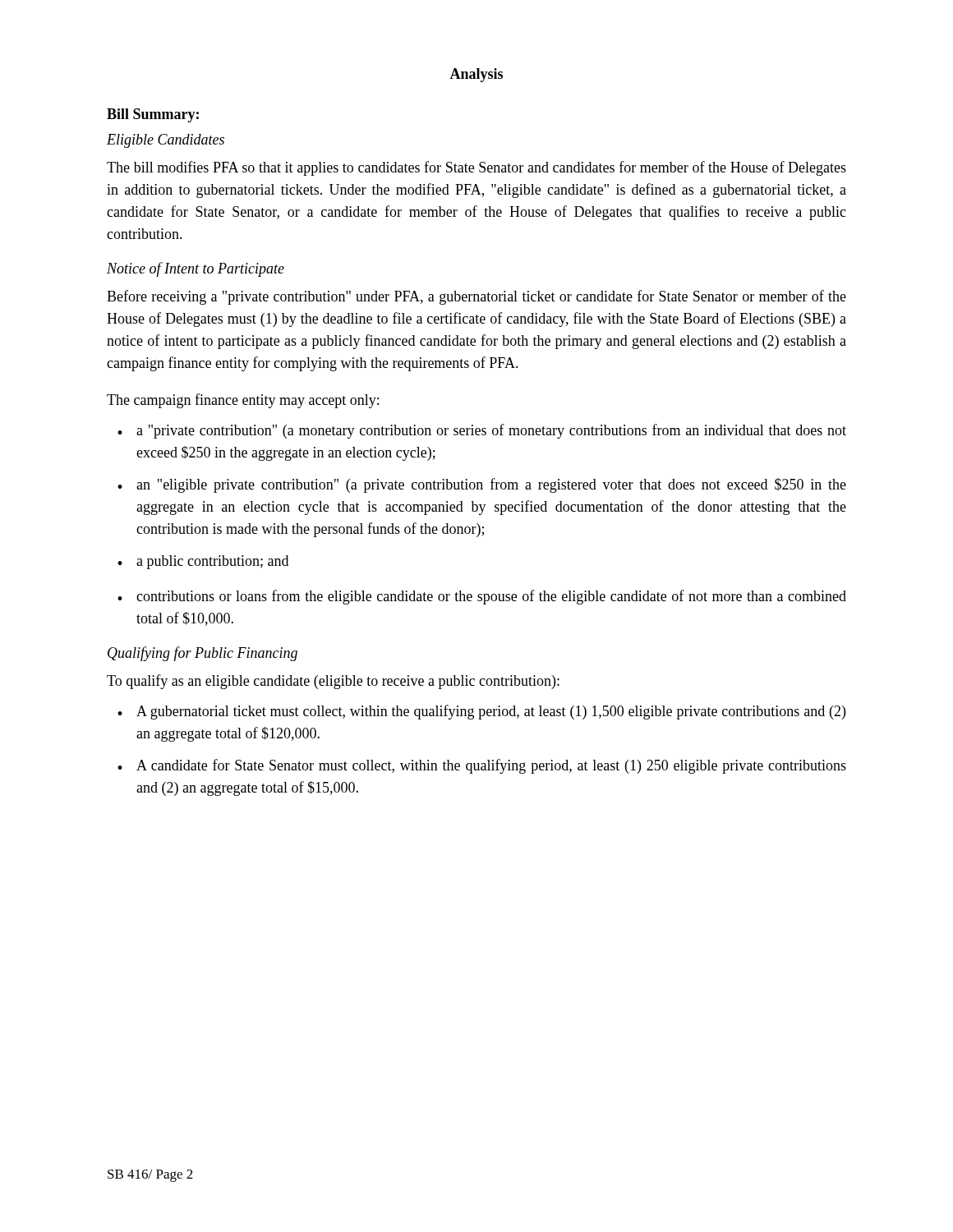Point to the element starting "The campaign finance entity may"
The width and height of the screenshot is (953, 1232).
pos(244,400)
